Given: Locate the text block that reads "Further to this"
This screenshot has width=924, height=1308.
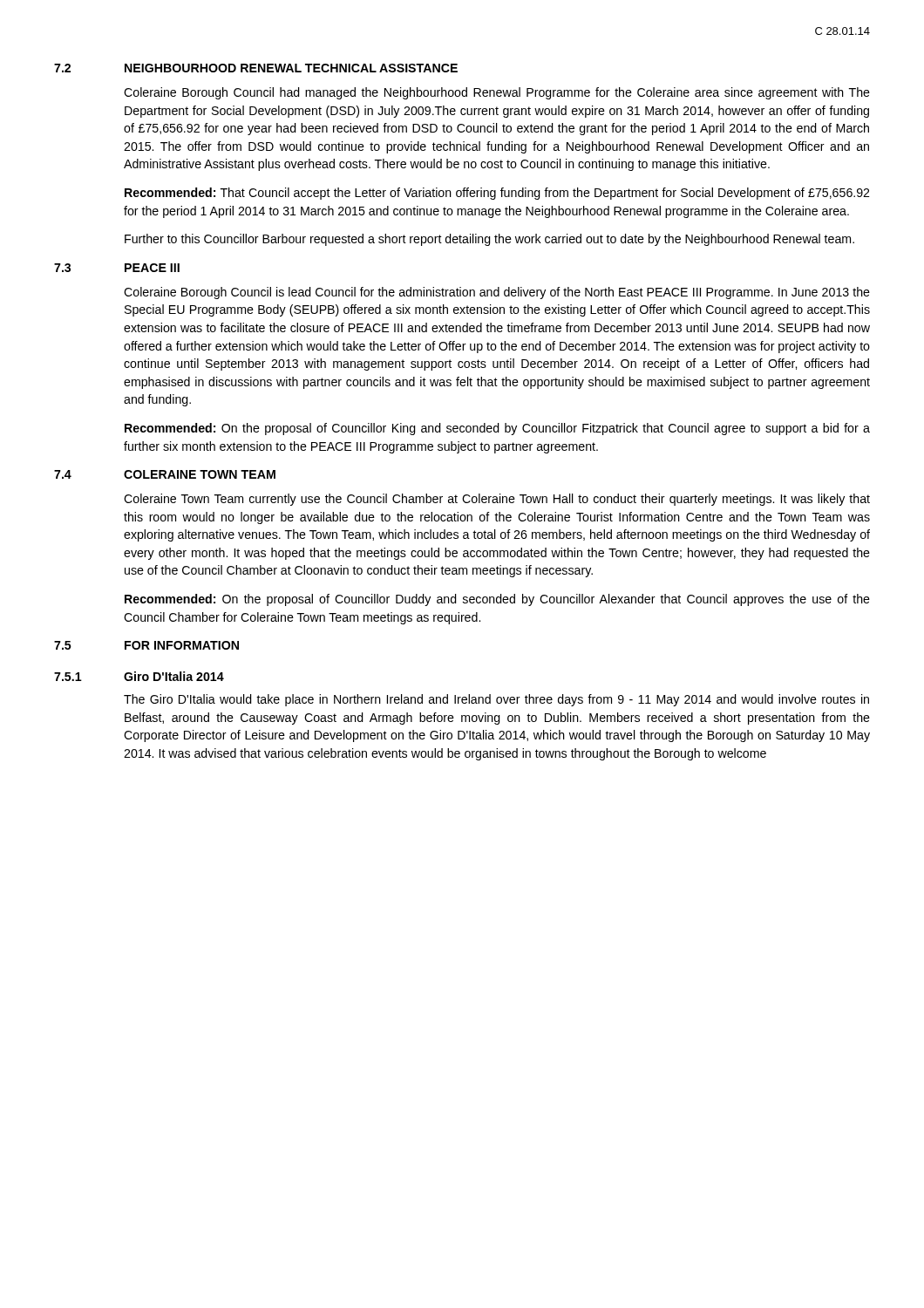Looking at the screenshot, I should tap(490, 239).
